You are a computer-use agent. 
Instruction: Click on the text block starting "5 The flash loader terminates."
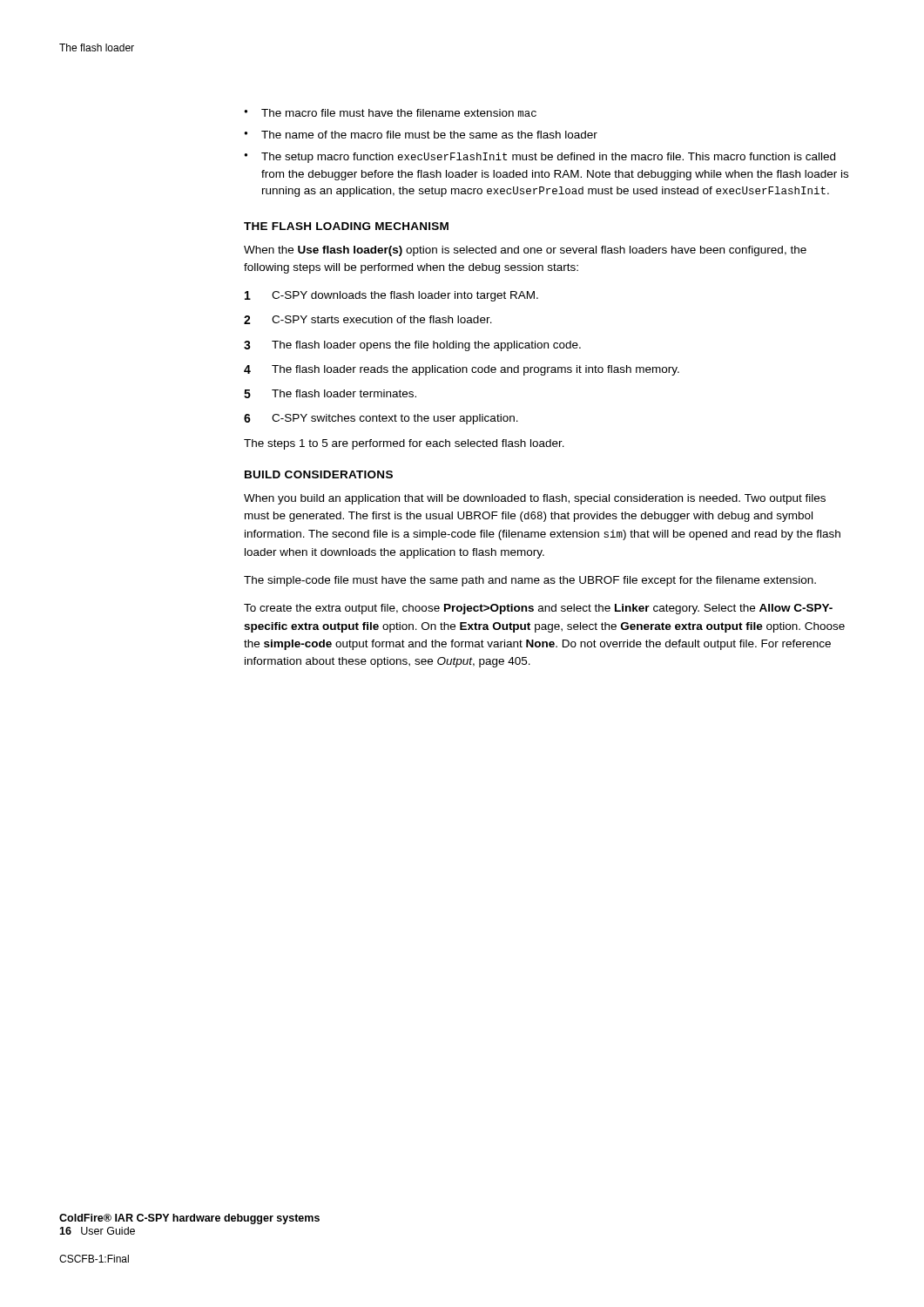(x=331, y=394)
